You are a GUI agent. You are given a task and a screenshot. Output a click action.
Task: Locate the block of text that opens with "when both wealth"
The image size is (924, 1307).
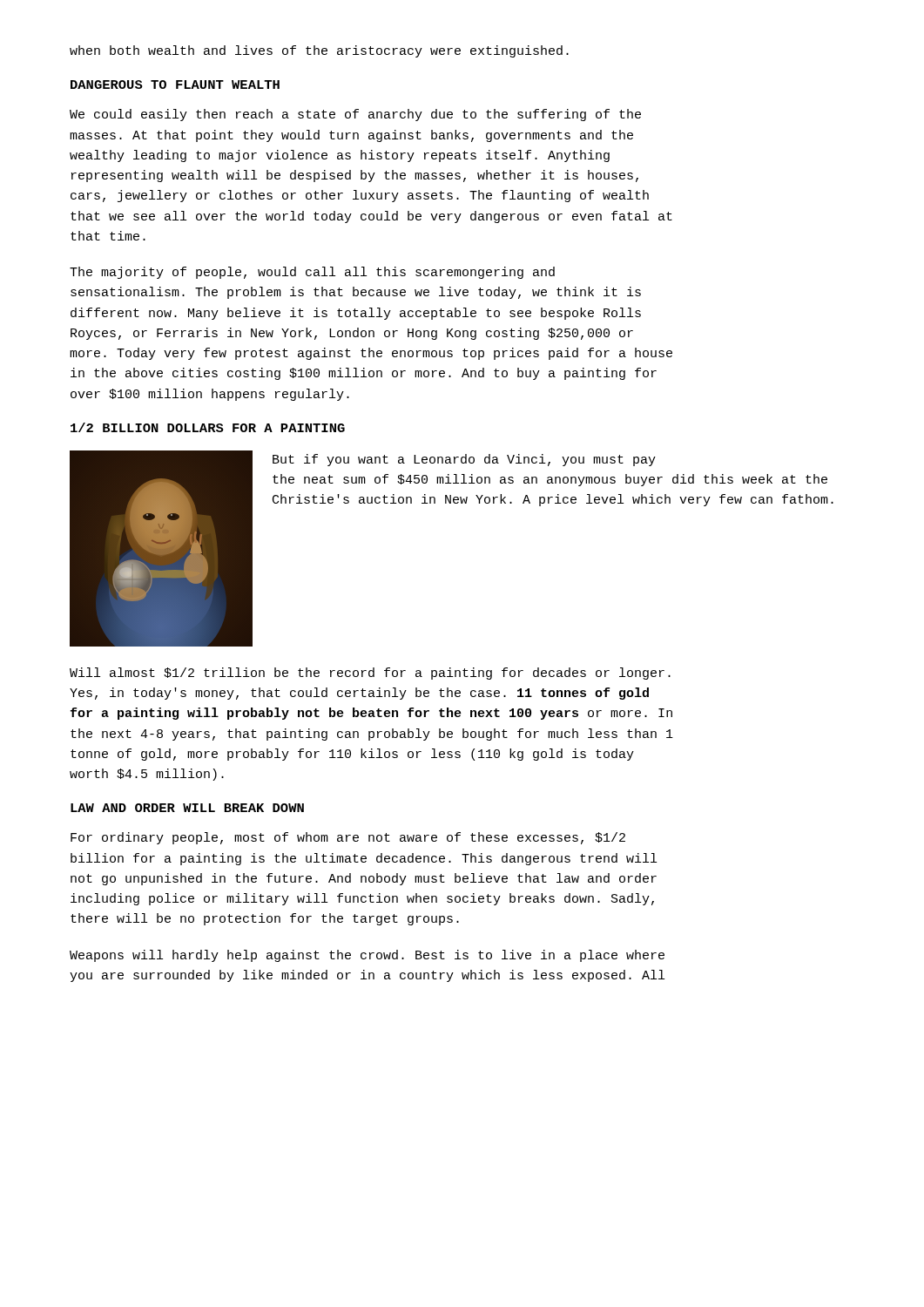(x=321, y=52)
